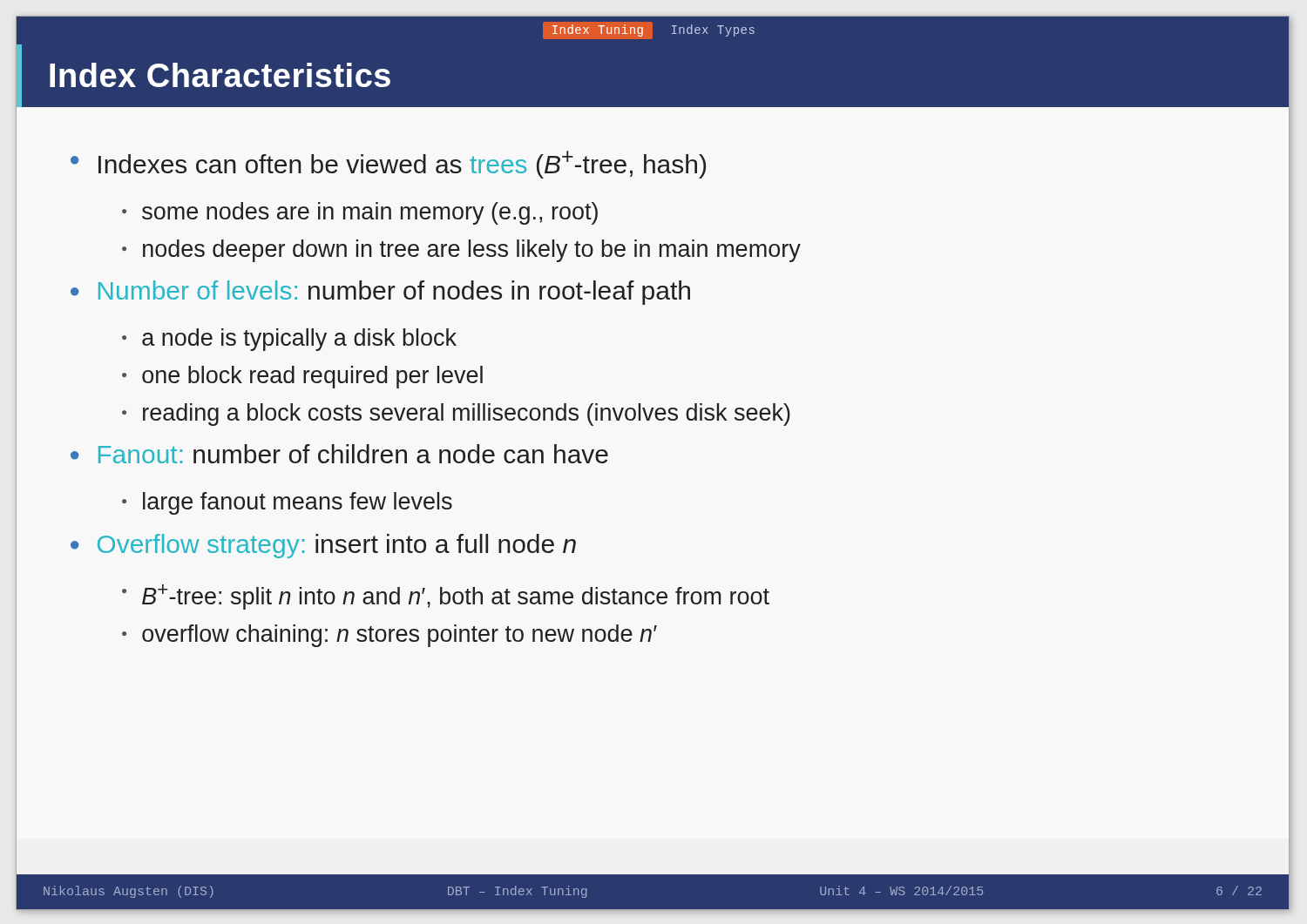Locate the passage starting "Index Characteristics"

tap(220, 75)
